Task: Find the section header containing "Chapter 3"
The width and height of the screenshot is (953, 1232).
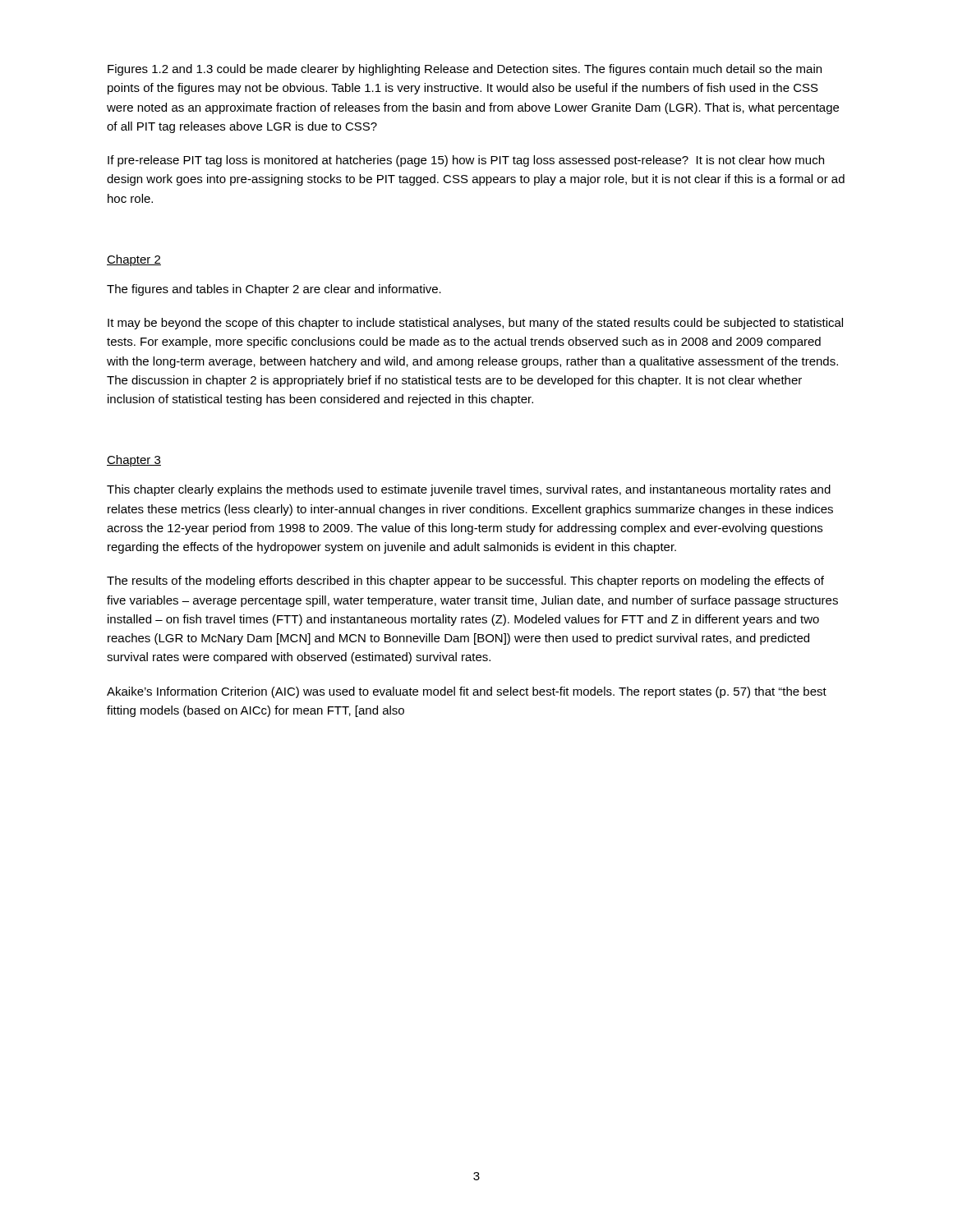Action: (x=134, y=460)
